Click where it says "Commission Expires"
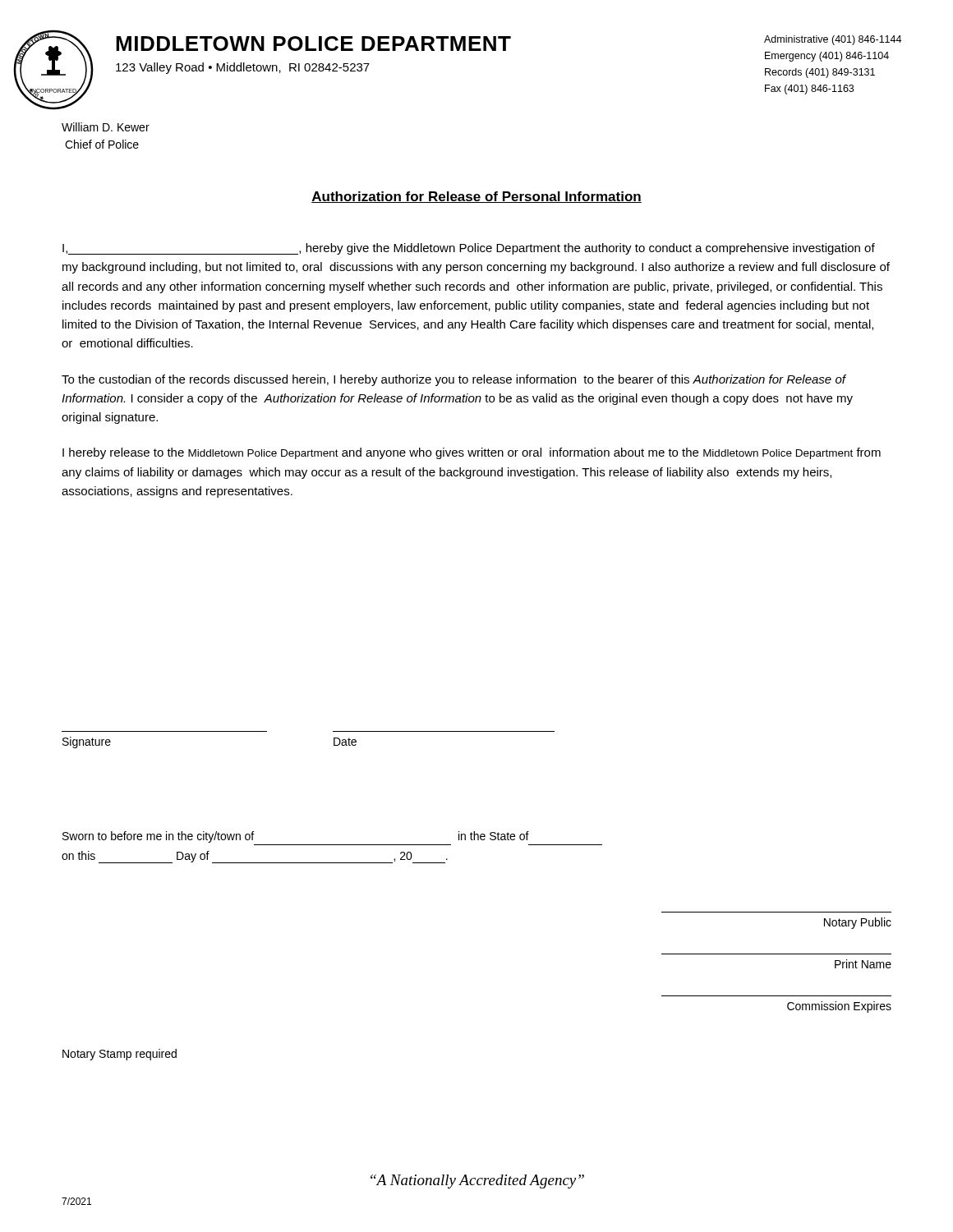The width and height of the screenshot is (953, 1232). (760, 1004)
